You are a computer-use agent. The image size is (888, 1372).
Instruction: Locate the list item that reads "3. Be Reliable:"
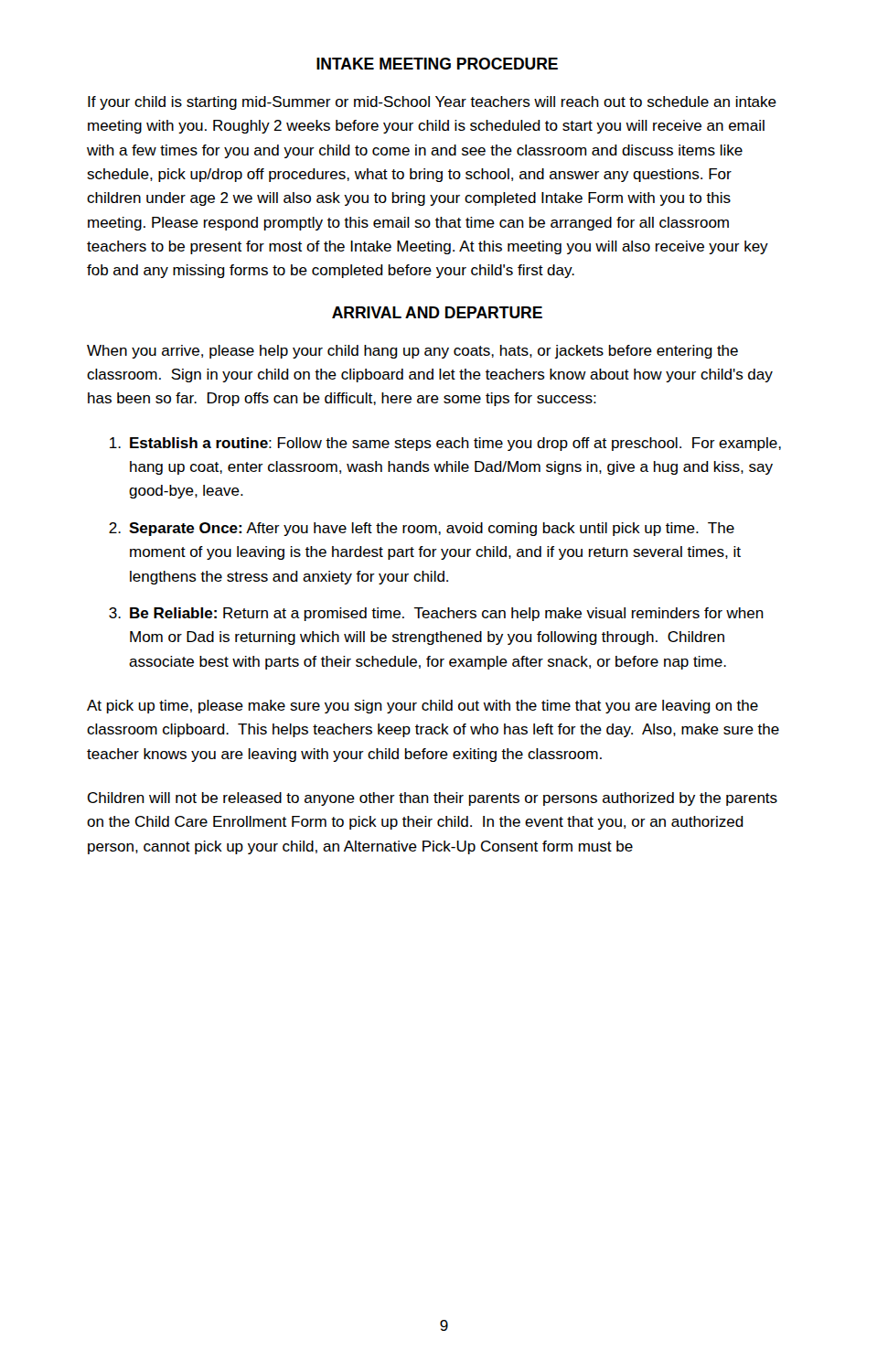(437, 638)
